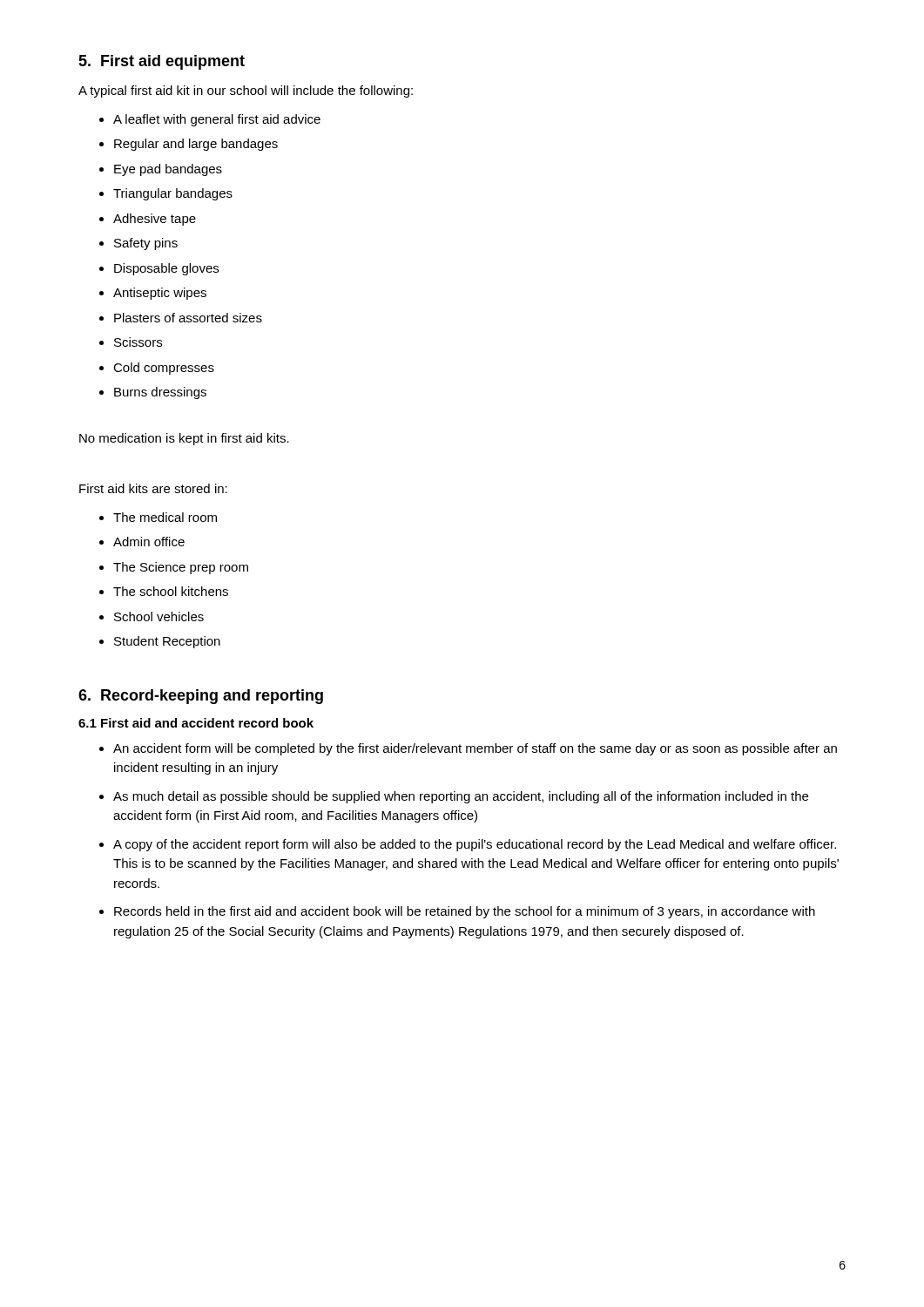The image size is (924, 1307).
Task: Where does it say "The Science prep room"?
Action: point(181,566)
